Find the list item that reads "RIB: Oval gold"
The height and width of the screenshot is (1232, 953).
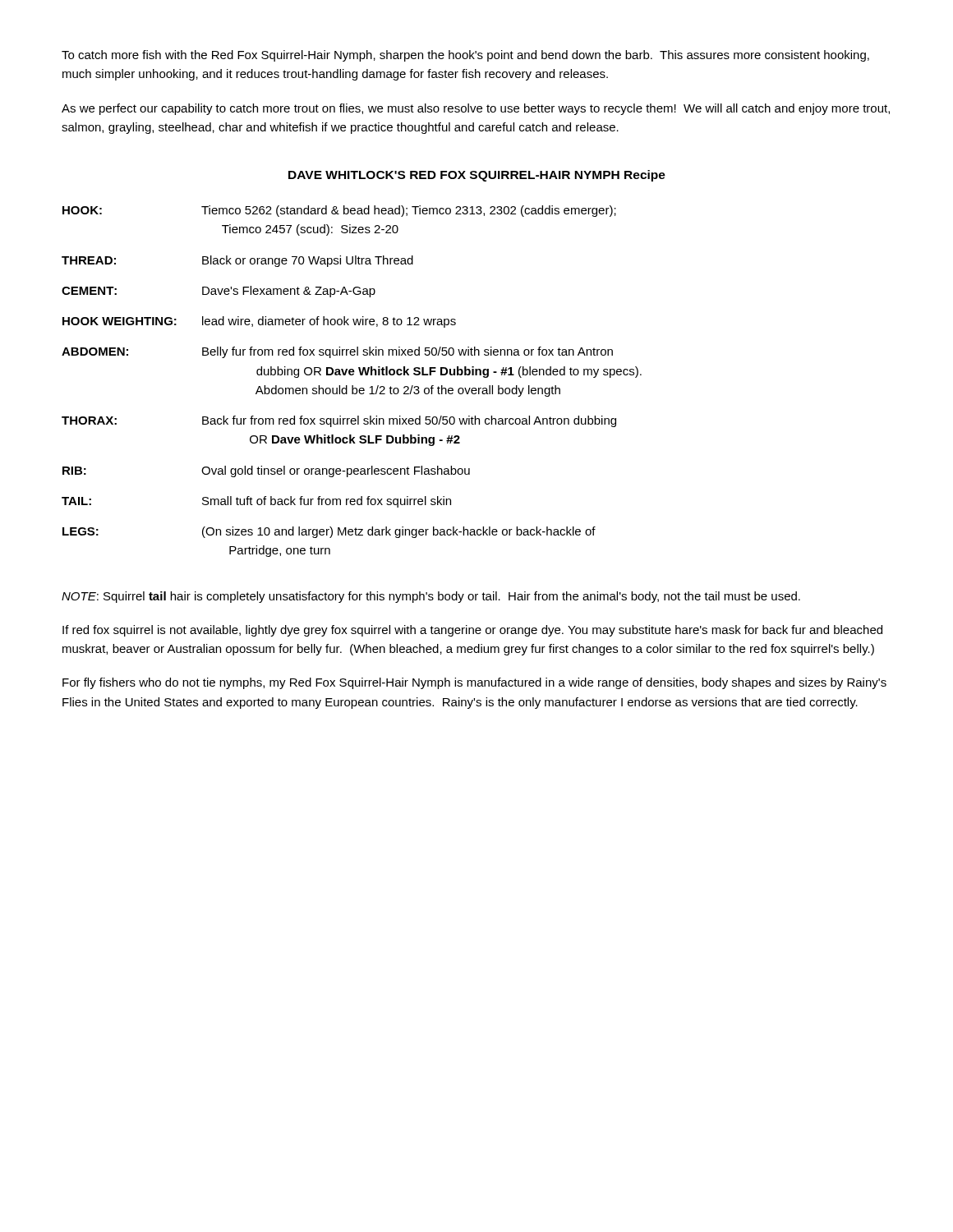coord(476,470)
